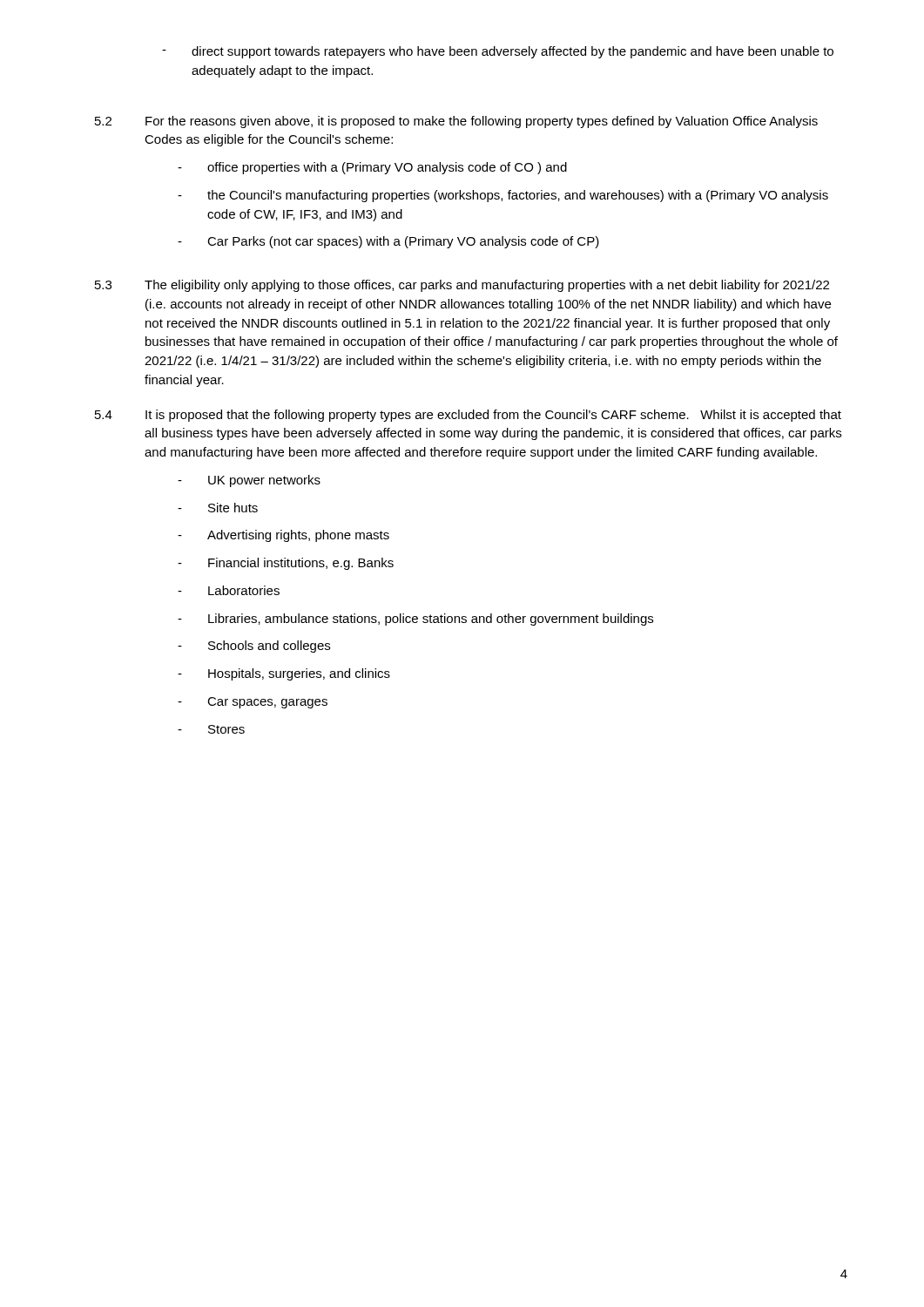Locate the text "- Hospitals, surgeries, and clinics"

[284, 674]
